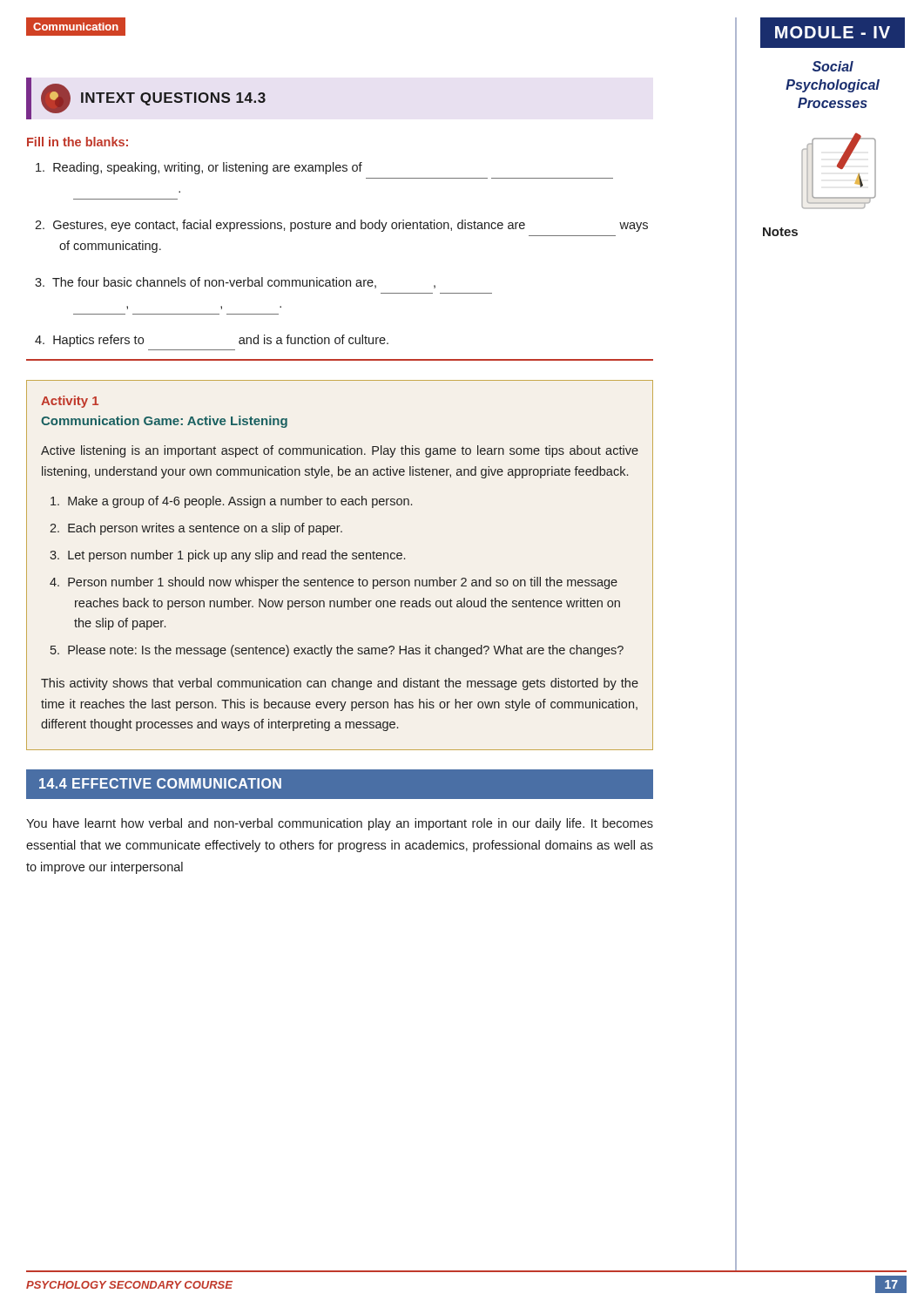Find "INTEXT QUESTIONS 14.3" on this page
Screen dimensions: 1307x924
pos(146,98)
